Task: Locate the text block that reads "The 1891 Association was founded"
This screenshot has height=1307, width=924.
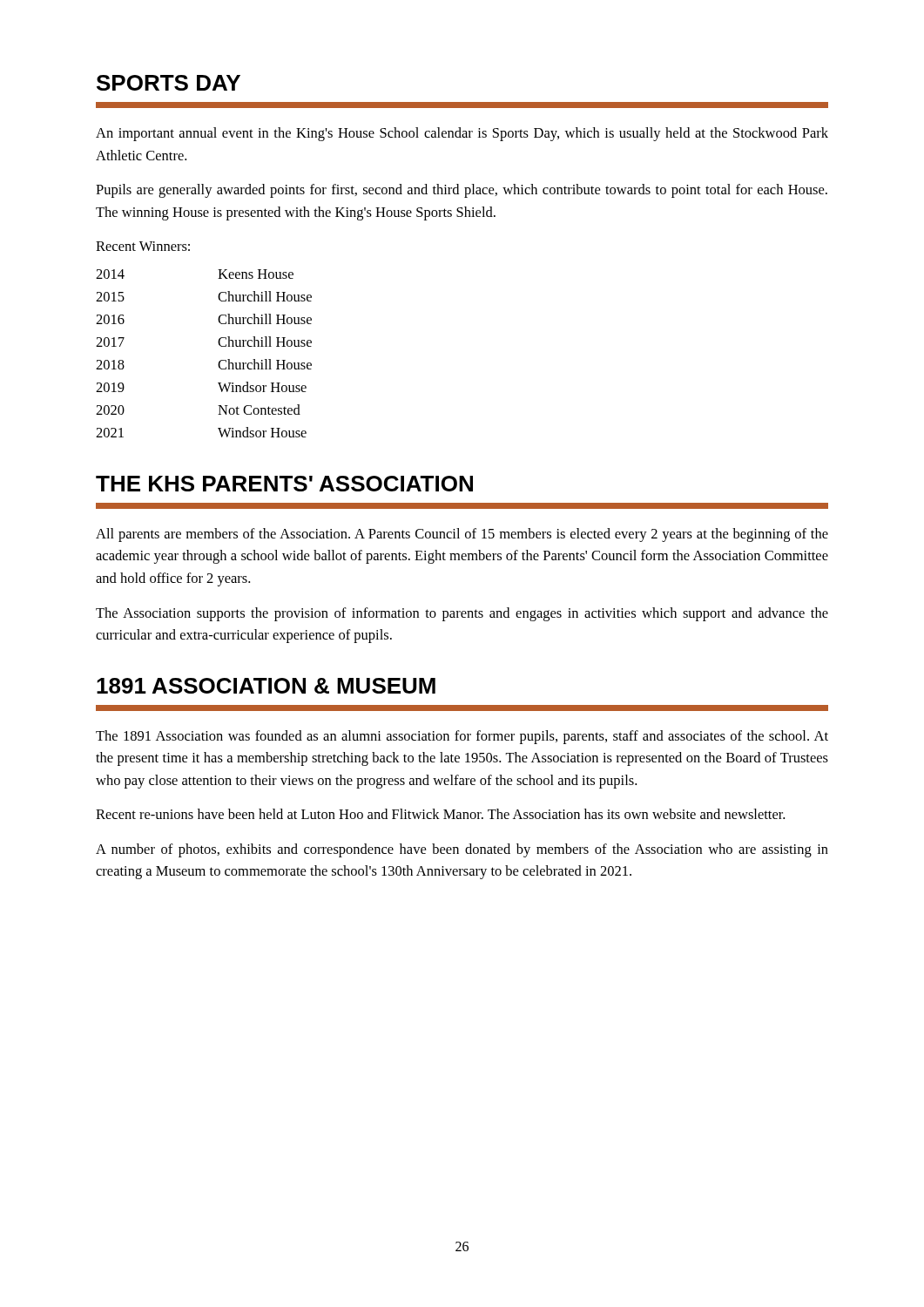Action: point(462,758)
